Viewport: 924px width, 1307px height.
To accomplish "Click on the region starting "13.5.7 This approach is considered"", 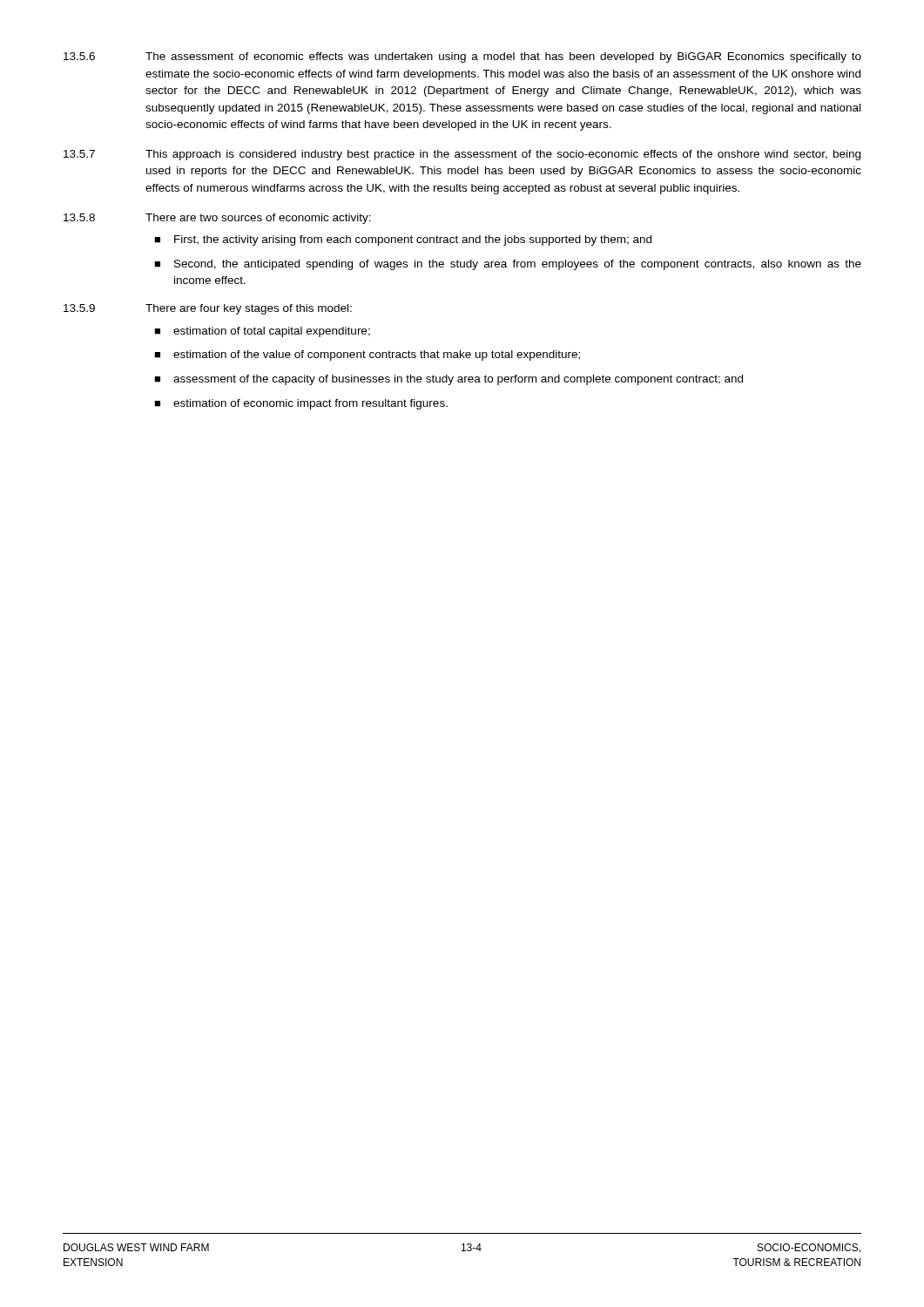I will pos(462,171).
